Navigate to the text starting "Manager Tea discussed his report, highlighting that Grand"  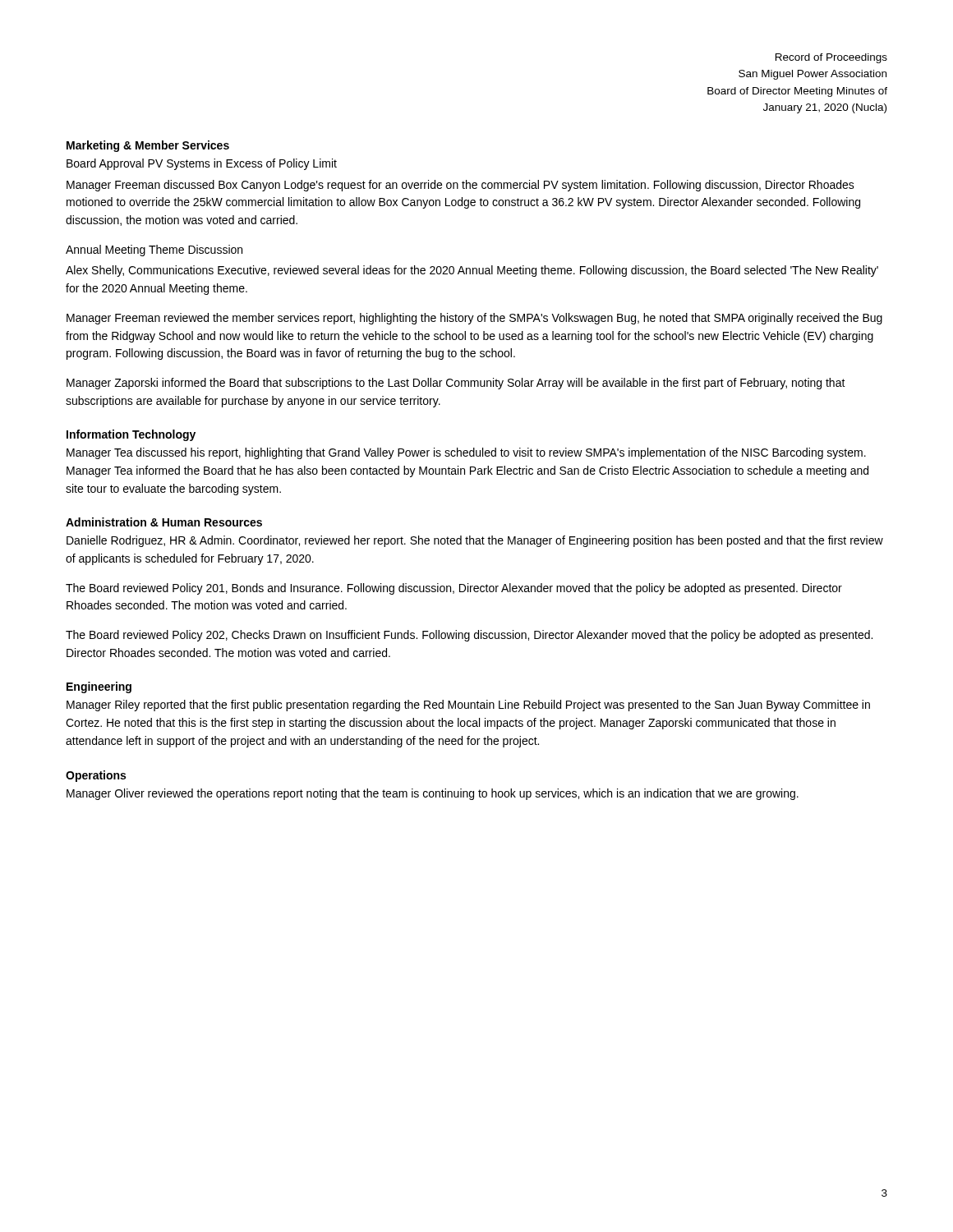coord(467,471)
